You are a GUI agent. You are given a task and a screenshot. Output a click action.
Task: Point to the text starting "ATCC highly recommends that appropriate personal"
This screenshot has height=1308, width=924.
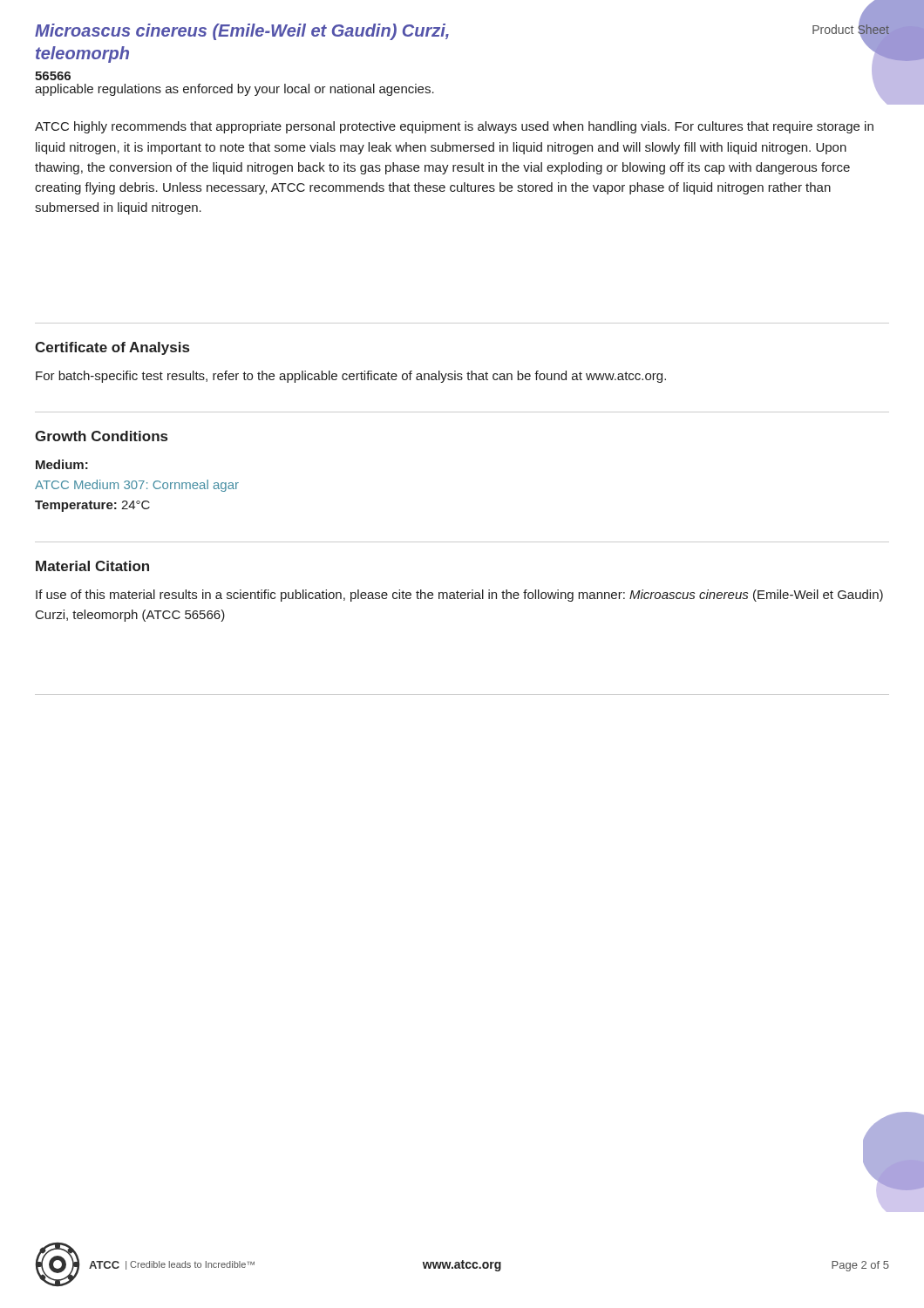[454, 167]
